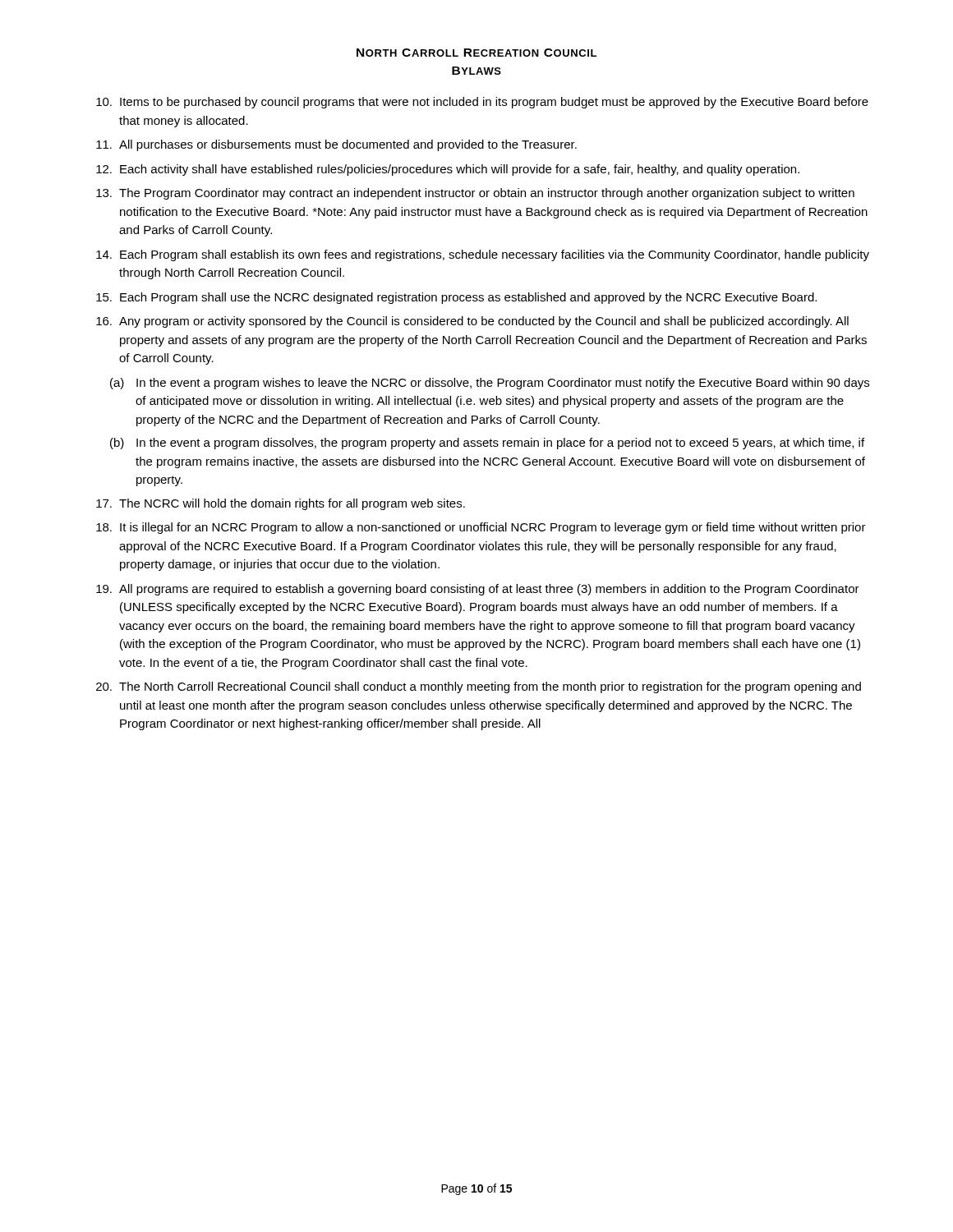Point to the element starting "16. Any program or activity sponsored by the"

pos(476,340)
